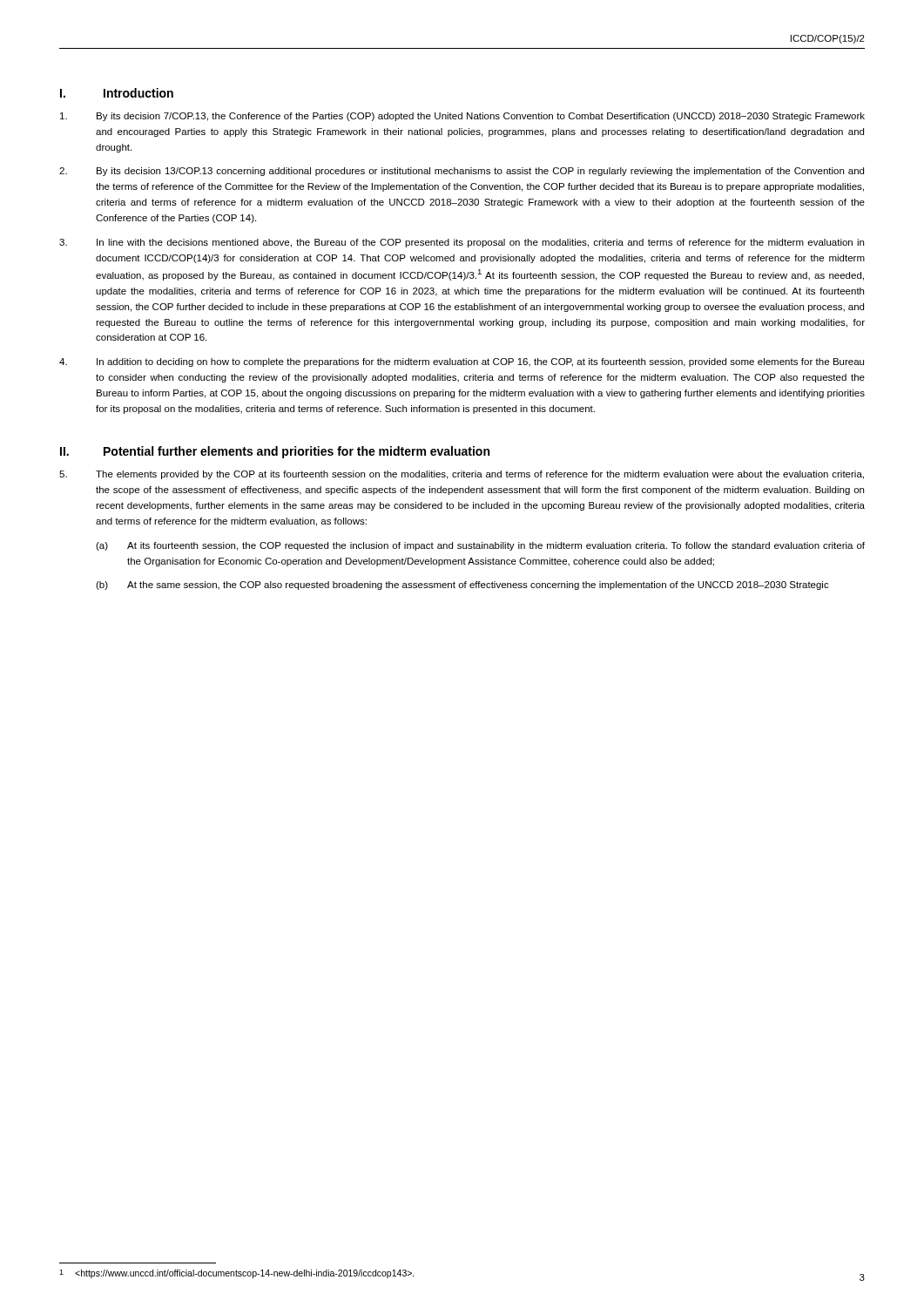This screenshot has width=924, height=1307.
Task: Click on the footnote containing "1 ."
Action: (x=237, y=1275)
